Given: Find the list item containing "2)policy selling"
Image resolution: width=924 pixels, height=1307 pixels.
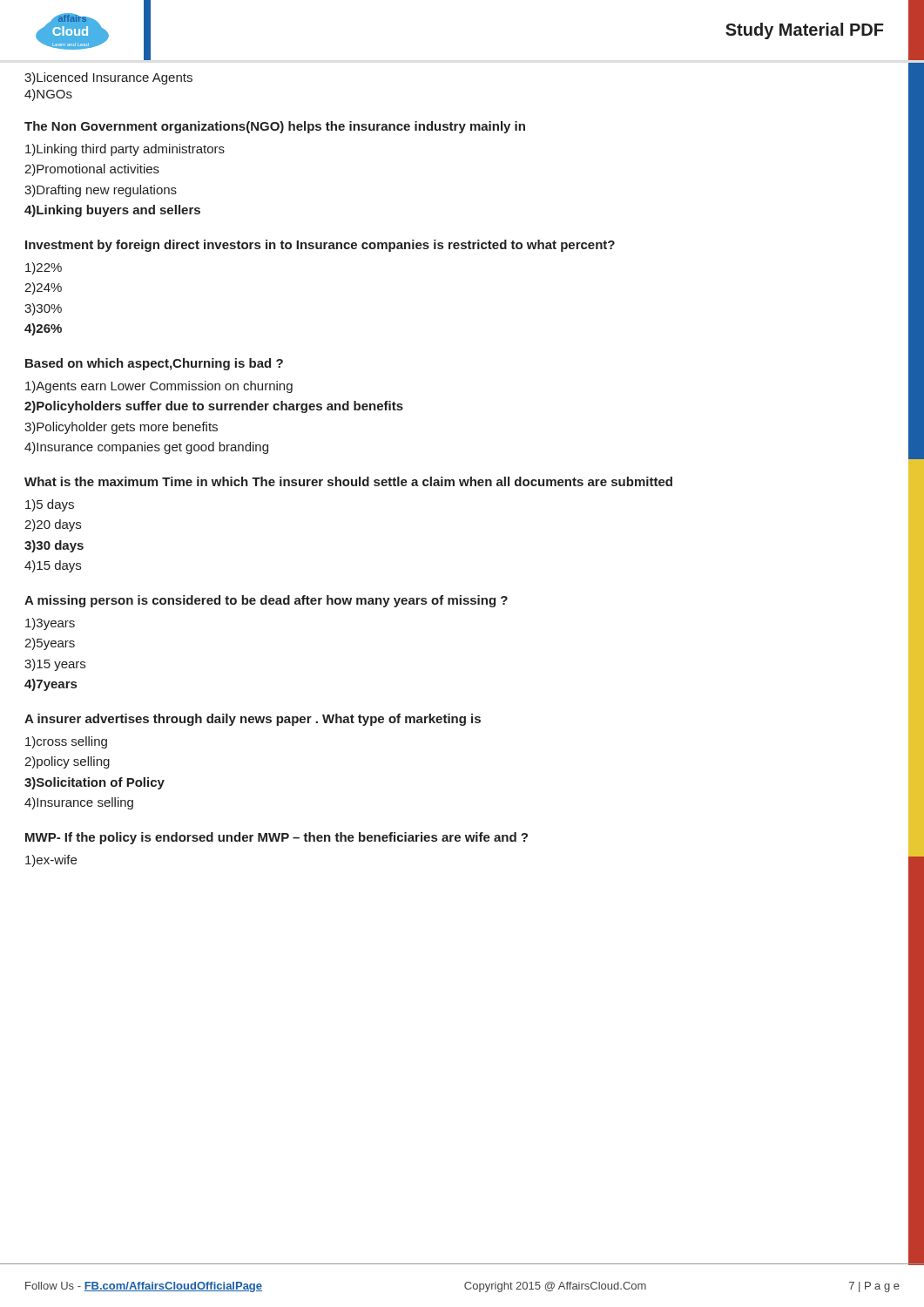Looking at the screenshot, I should [x=67, y=761].
